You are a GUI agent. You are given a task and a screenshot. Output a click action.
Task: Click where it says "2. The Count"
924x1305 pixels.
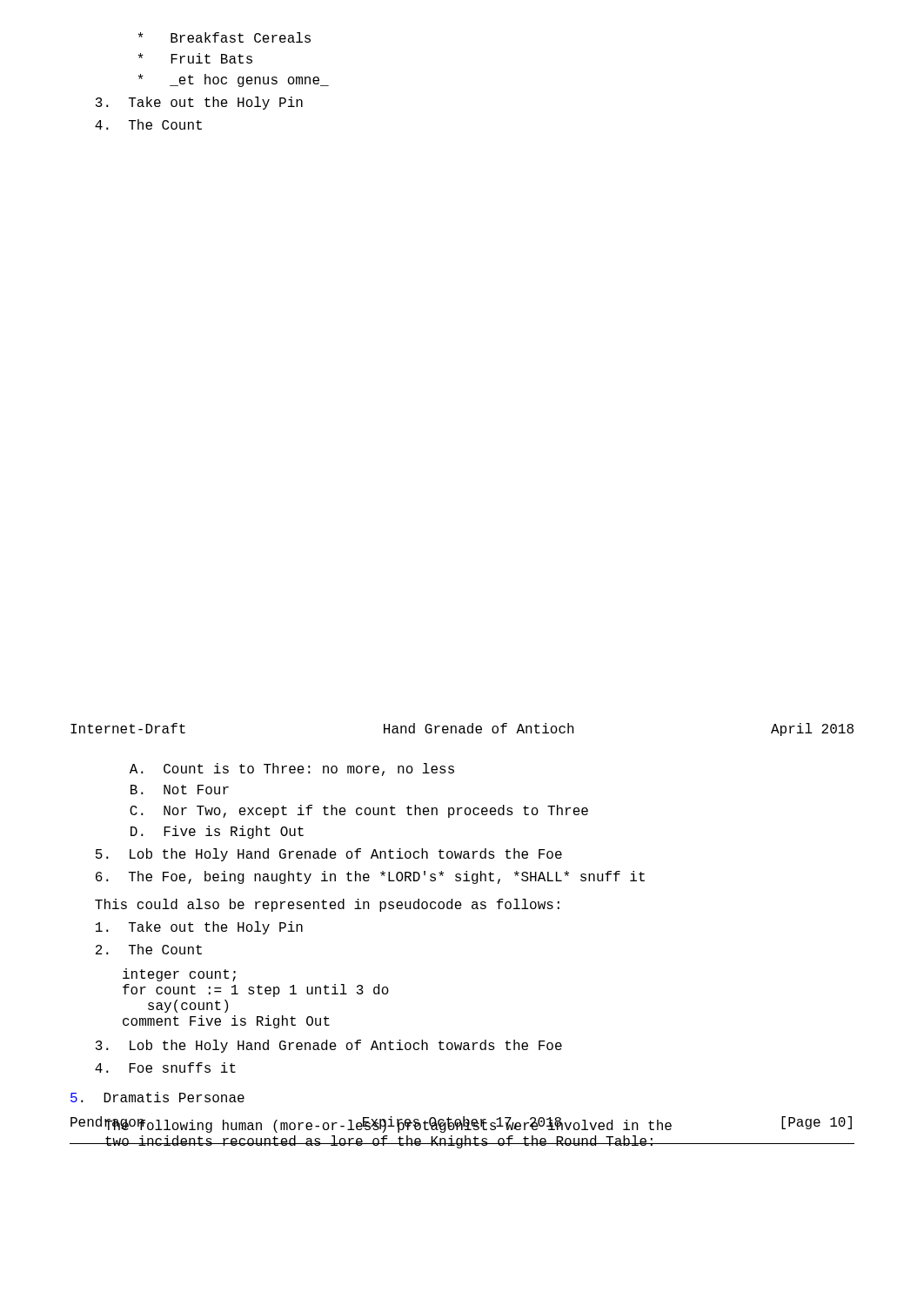136,951
